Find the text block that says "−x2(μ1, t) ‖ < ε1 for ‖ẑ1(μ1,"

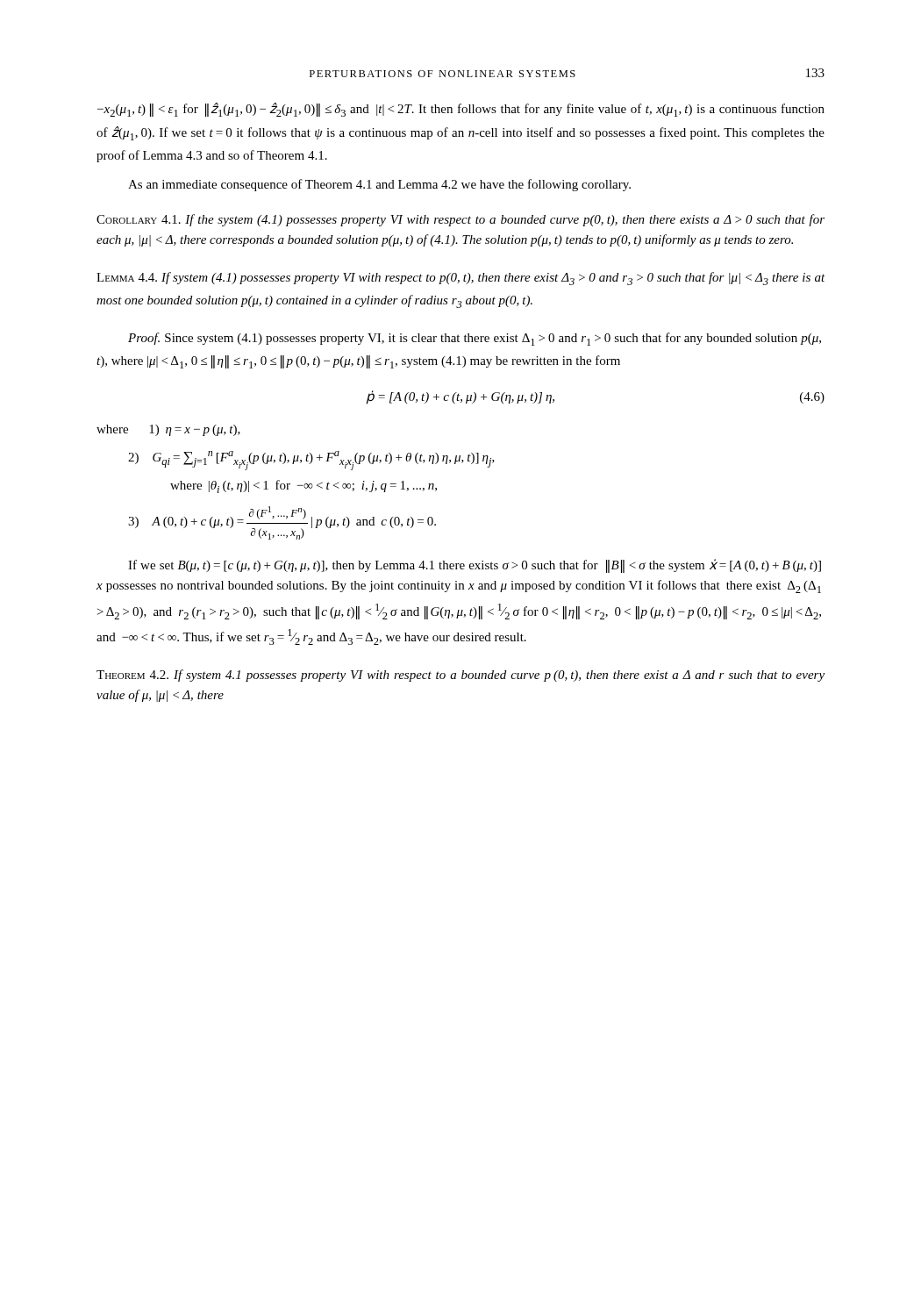tap(460, 133)
